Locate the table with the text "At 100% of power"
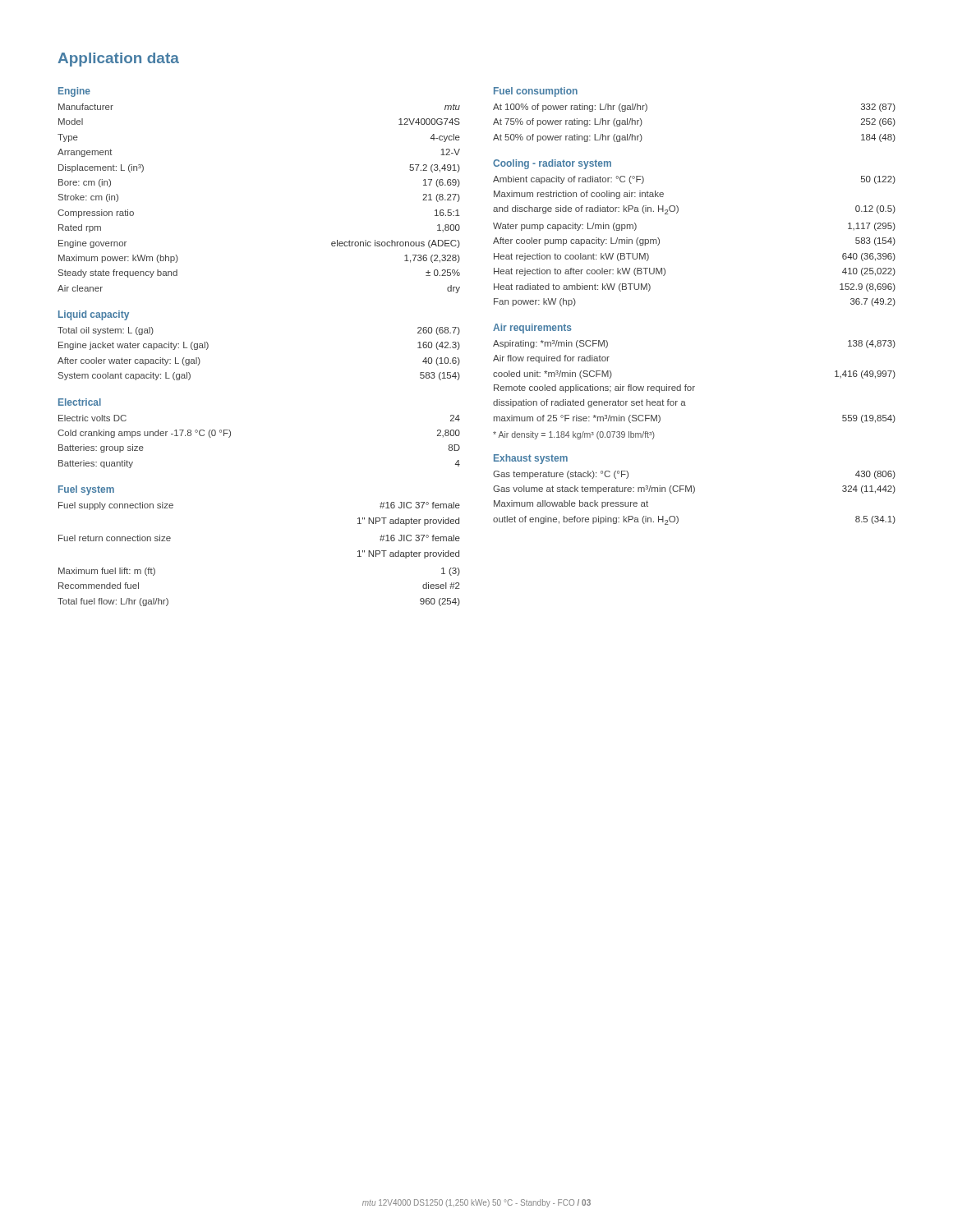Screen dimensions: 1232x953 click(694, 122)
